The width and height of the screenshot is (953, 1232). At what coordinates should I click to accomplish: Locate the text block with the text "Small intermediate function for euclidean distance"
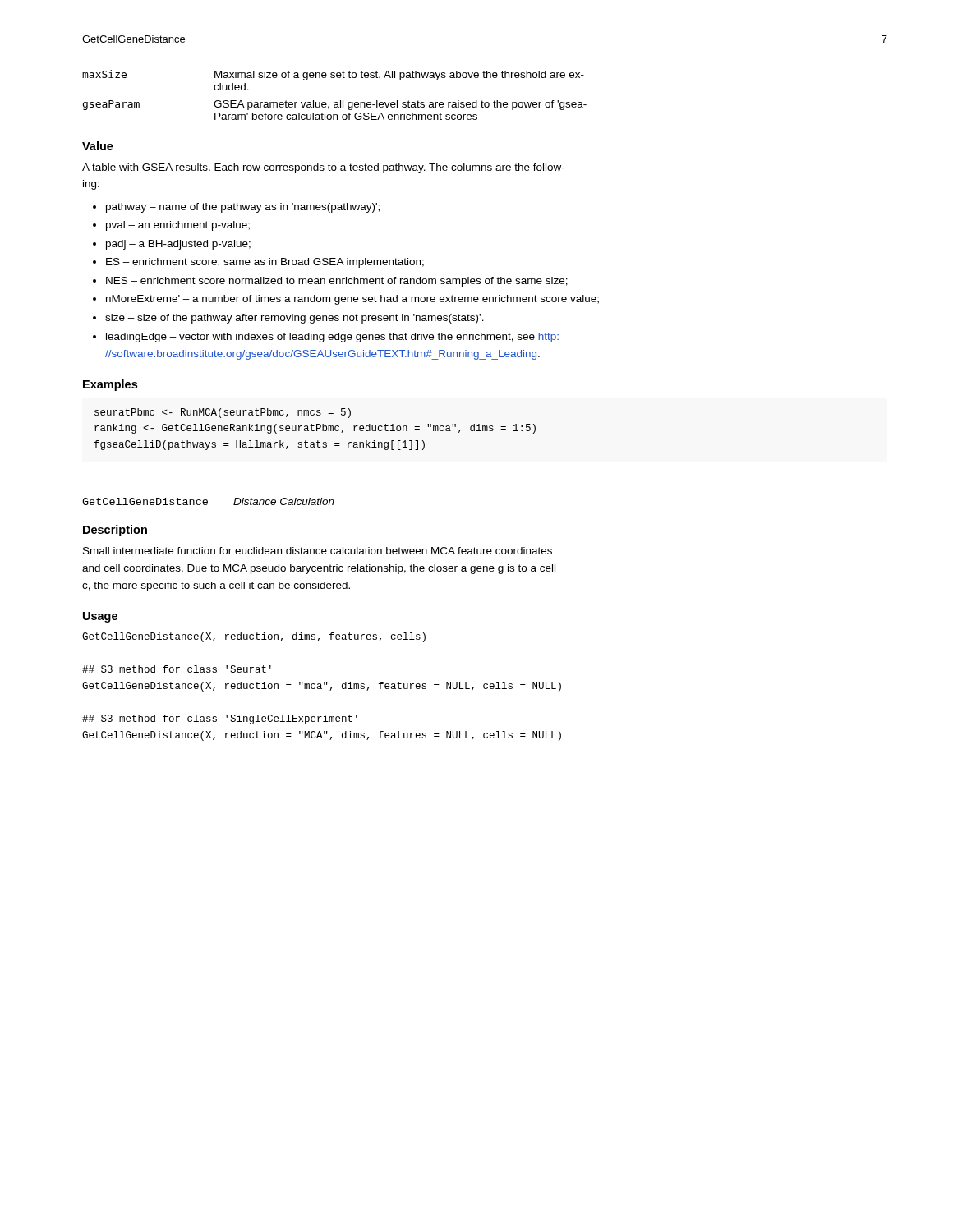click(x=319, y=568)
